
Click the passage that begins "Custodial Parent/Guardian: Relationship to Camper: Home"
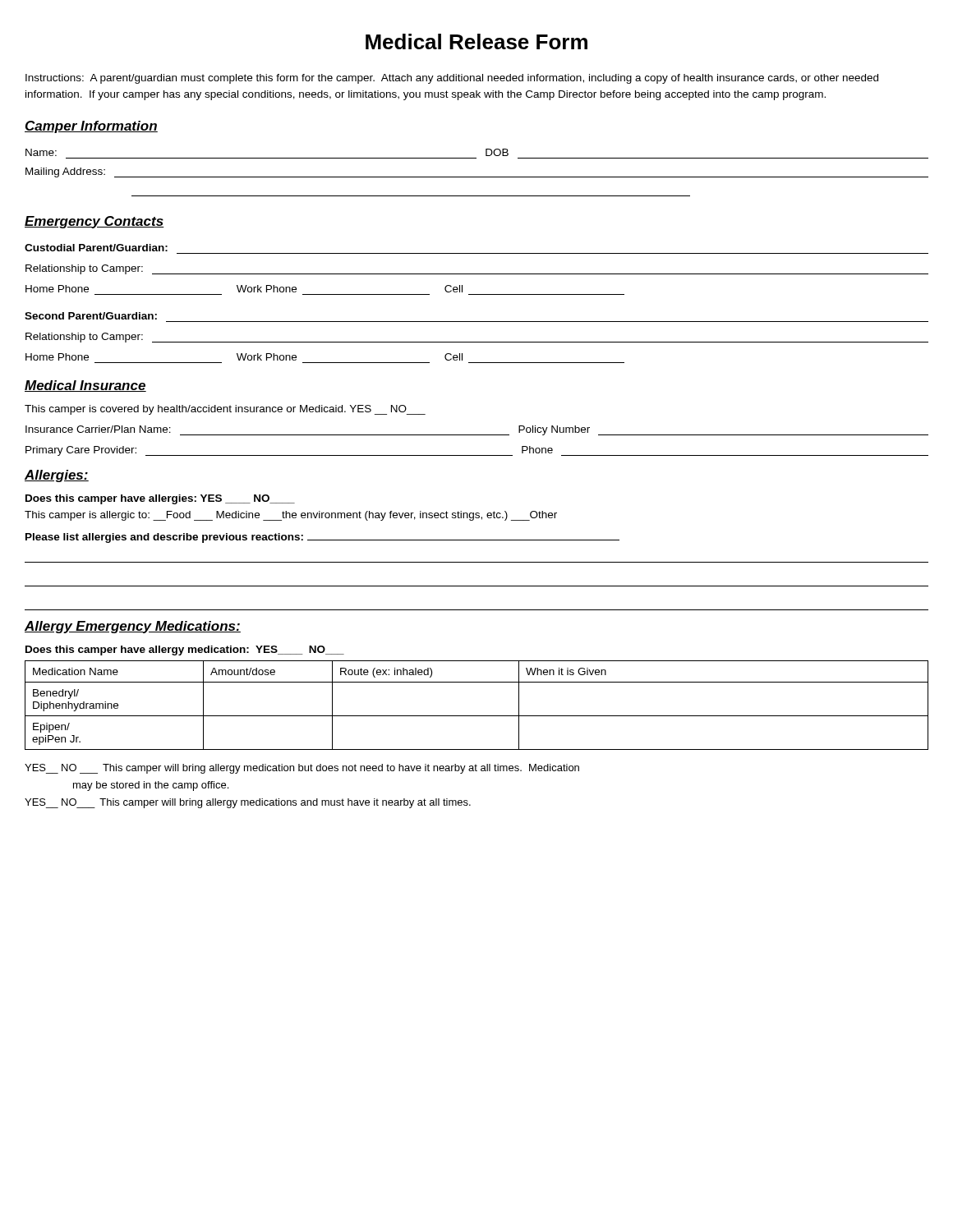(x=476, y=300)
